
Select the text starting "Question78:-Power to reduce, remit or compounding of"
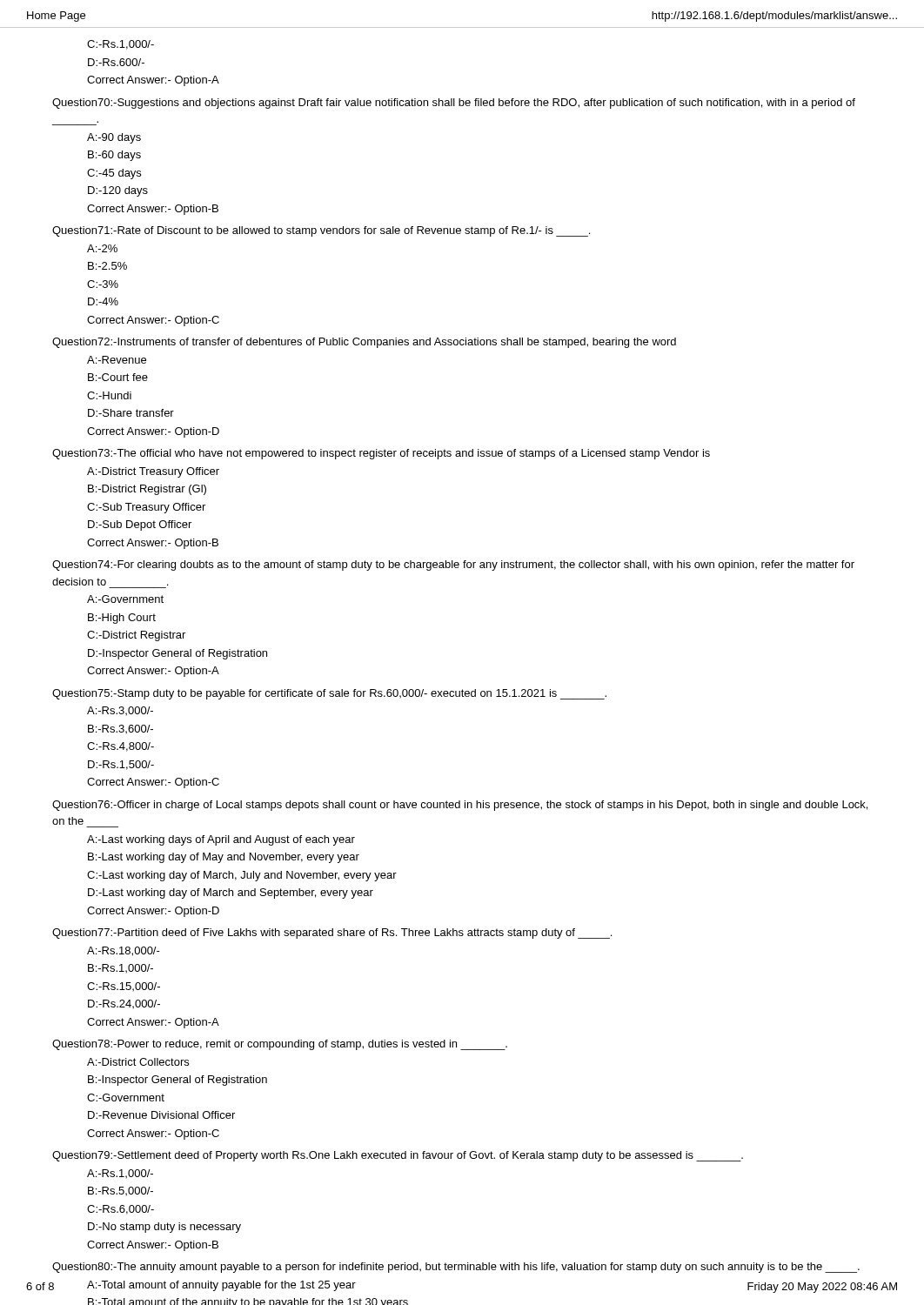click(280, 1045)
